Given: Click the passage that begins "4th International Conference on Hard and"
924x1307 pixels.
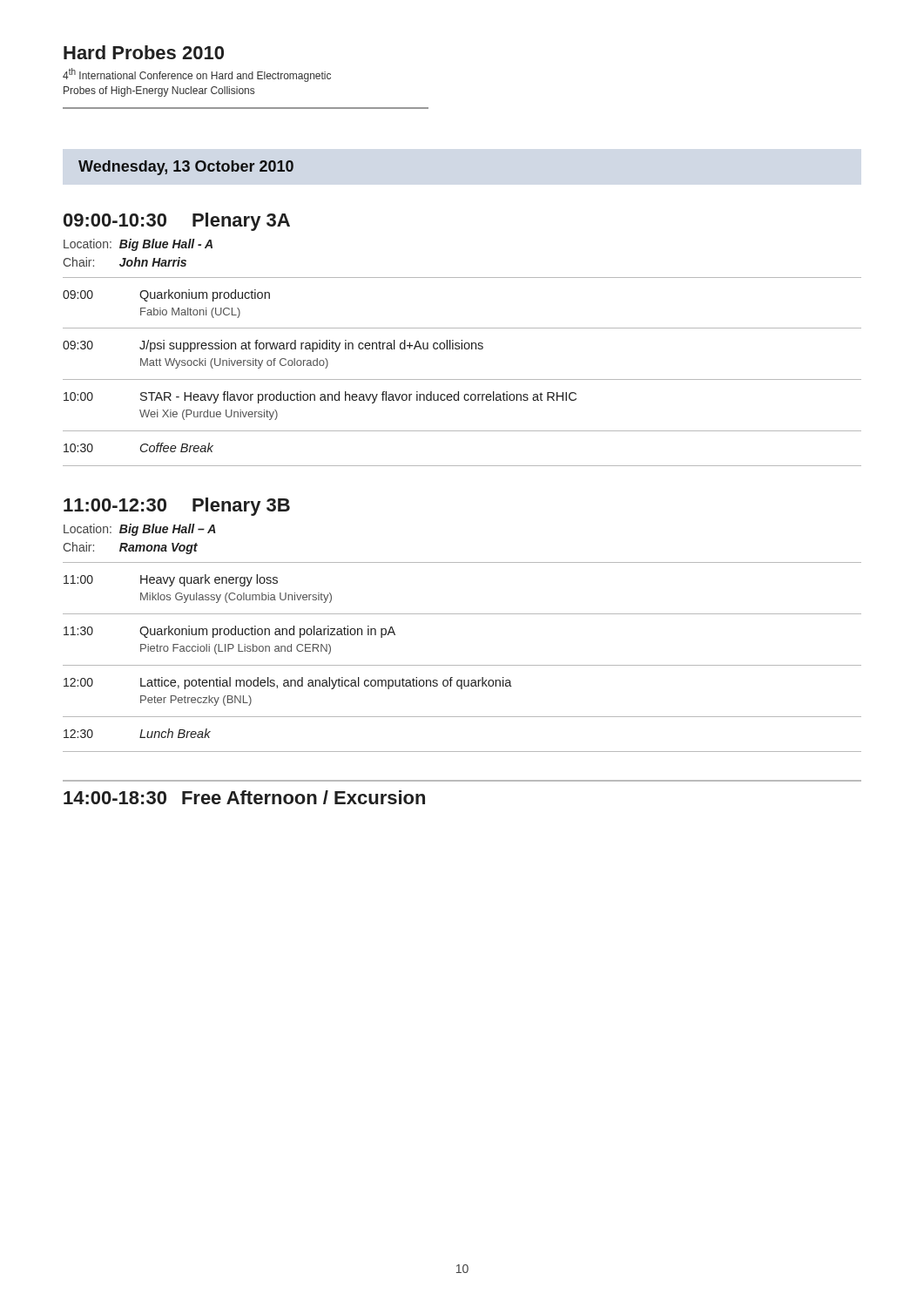Looking at the screenshot, I should point(197,82).
